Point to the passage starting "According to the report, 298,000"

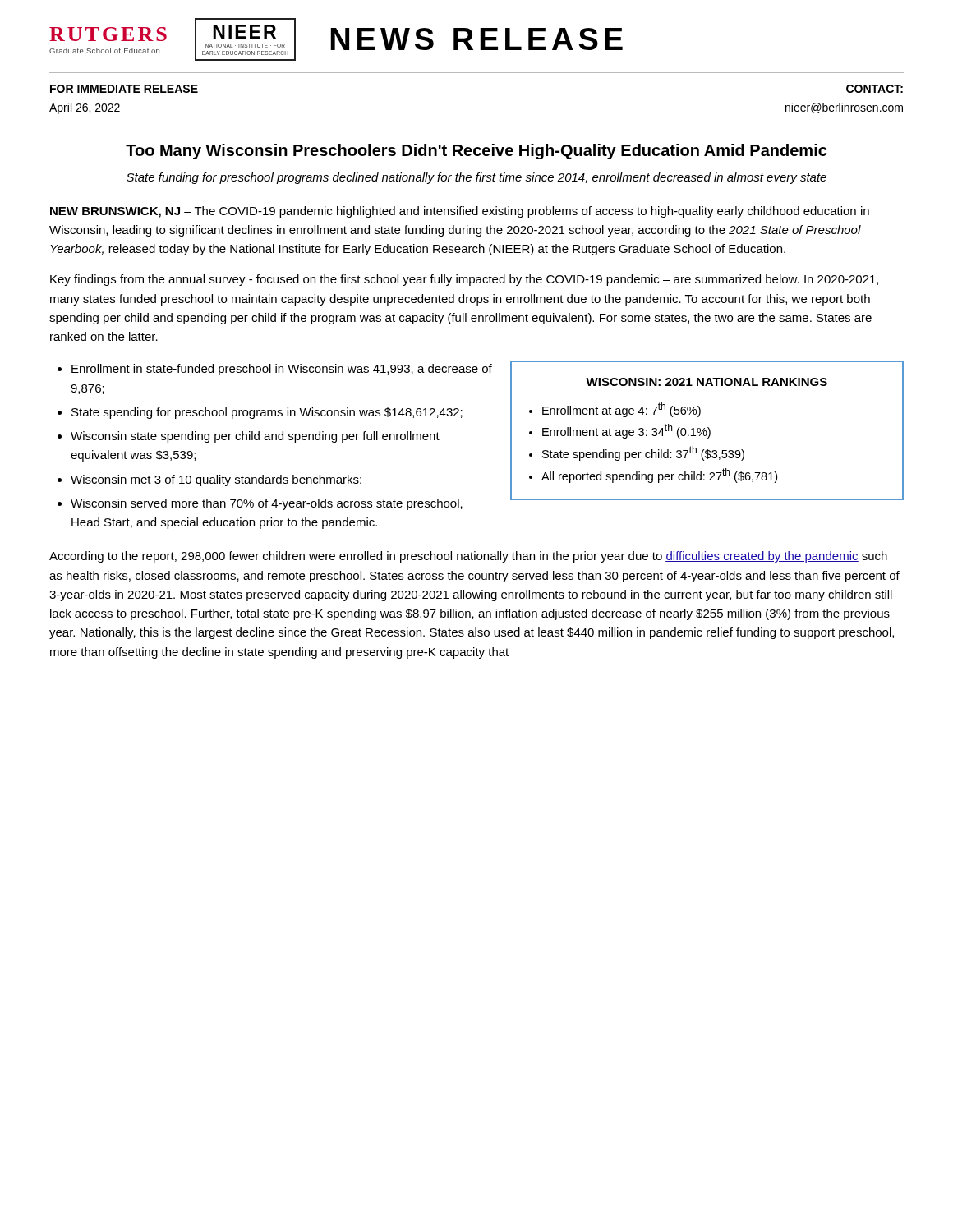point(474,604)
